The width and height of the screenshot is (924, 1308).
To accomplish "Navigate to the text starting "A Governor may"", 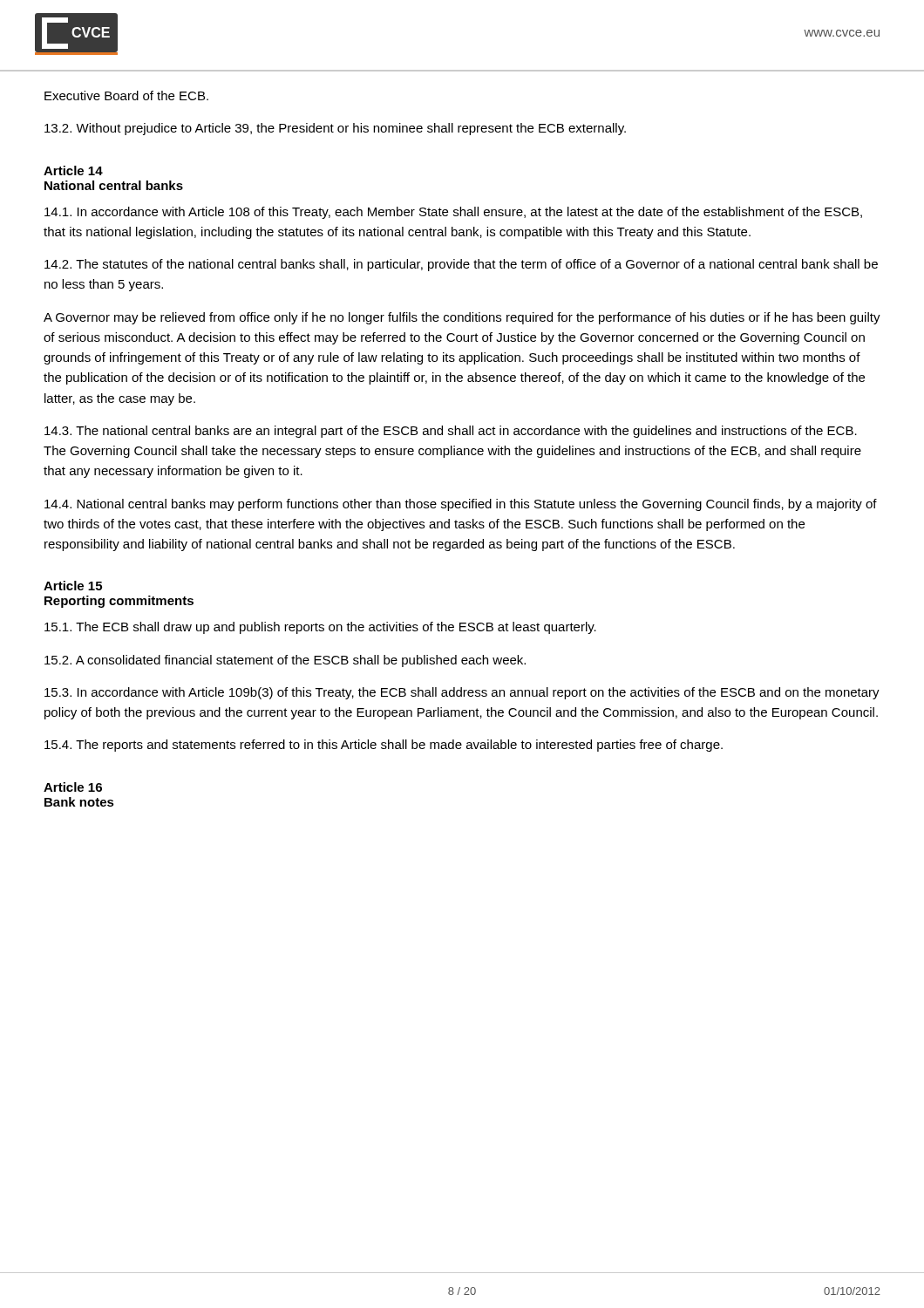I will click(x=462, y=357).
